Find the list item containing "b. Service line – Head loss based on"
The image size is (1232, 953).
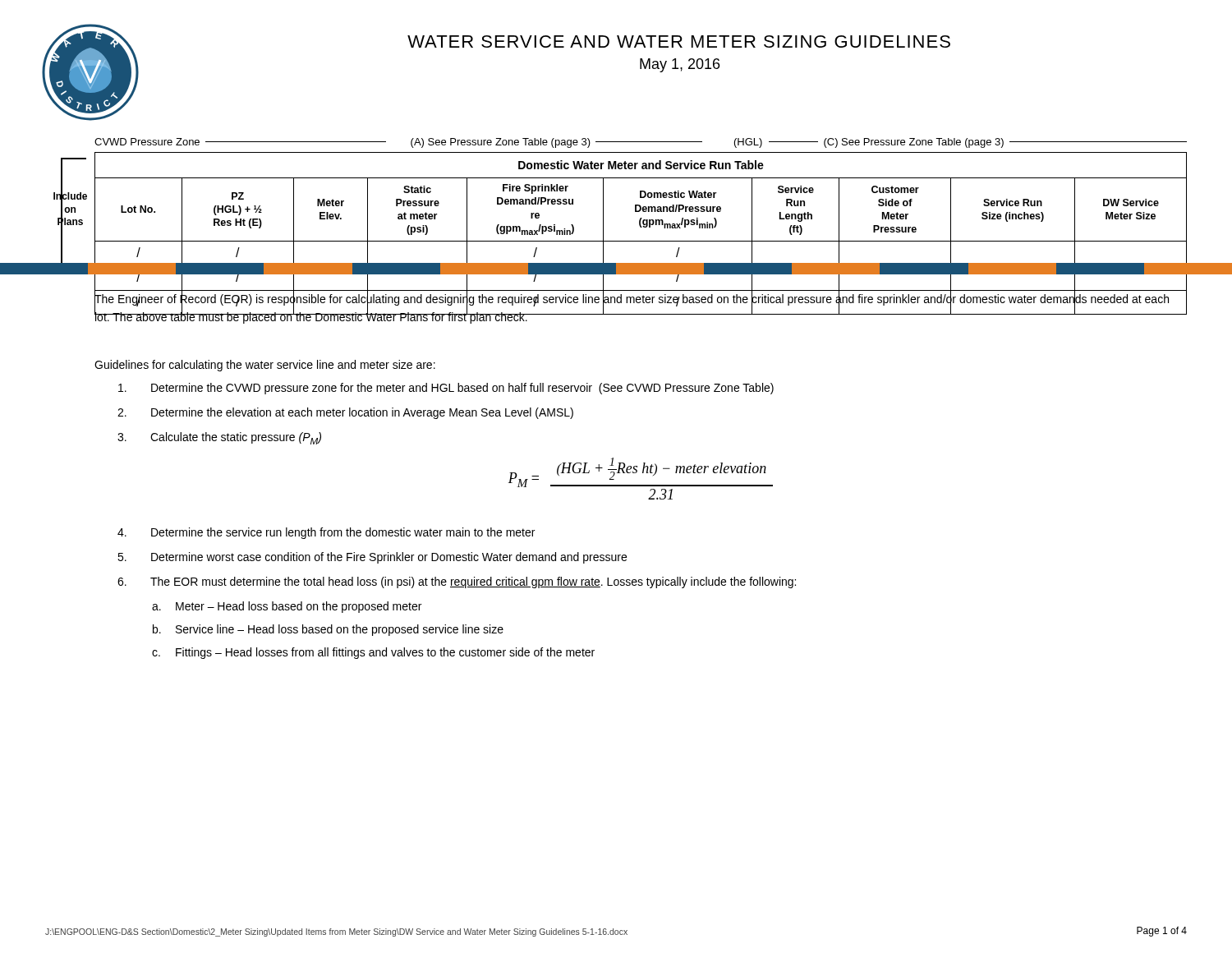(x=328, y=629)
